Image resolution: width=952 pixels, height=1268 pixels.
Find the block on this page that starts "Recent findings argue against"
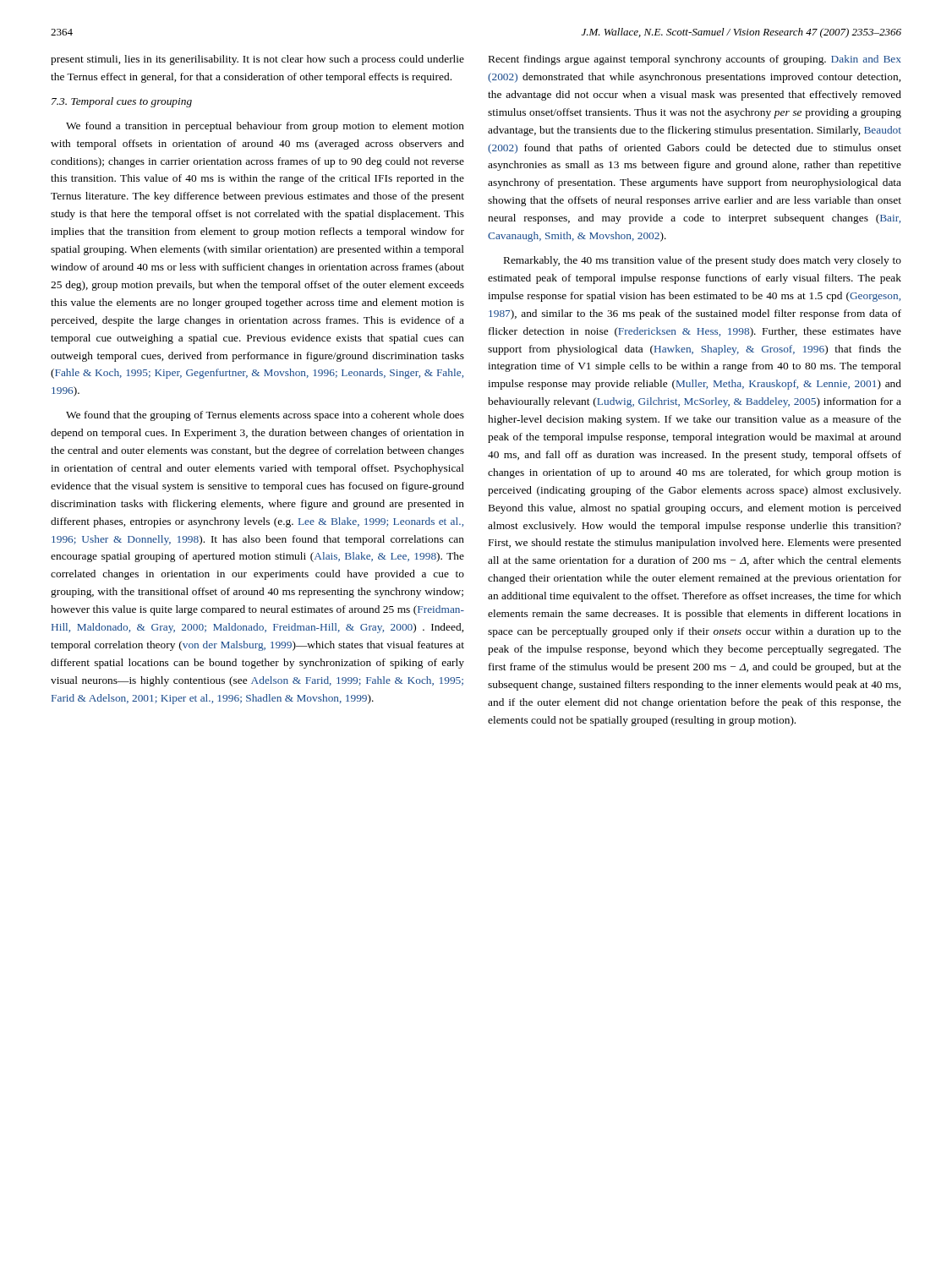(x=695, y=148)
